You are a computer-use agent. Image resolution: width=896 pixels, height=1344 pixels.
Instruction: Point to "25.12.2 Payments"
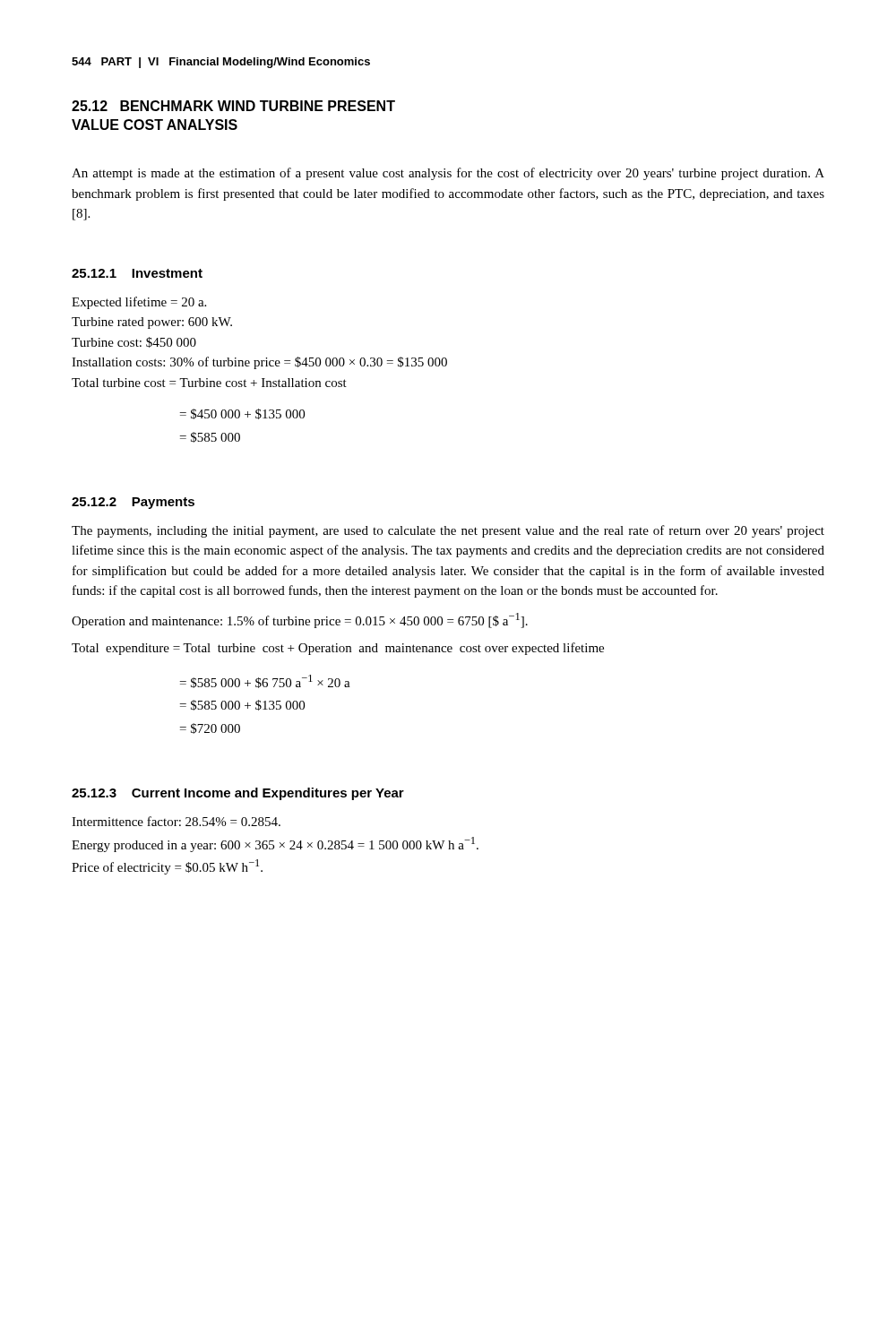coord(133,502)
